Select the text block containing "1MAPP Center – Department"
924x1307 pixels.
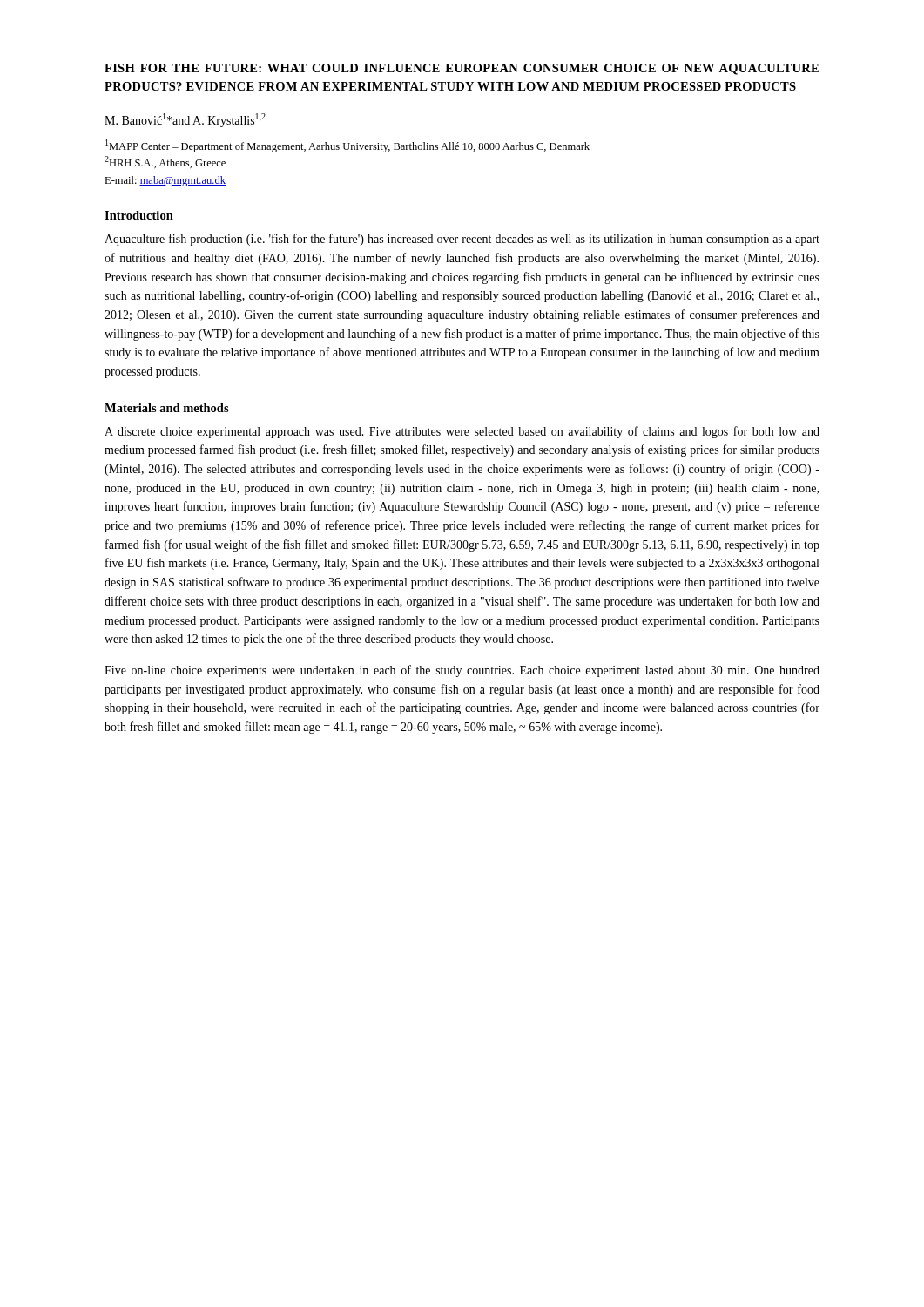347,146
